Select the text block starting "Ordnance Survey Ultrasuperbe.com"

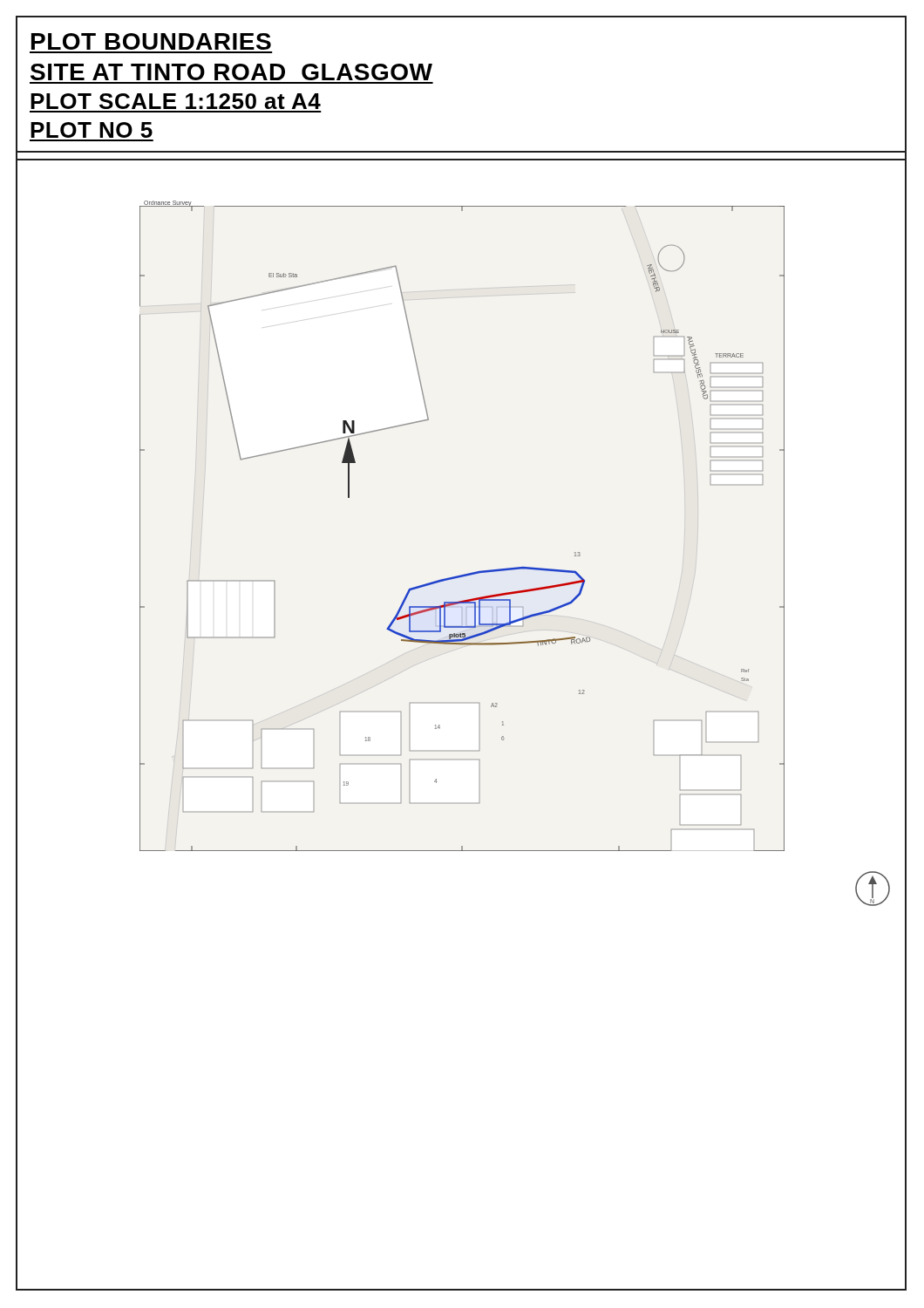tap(168, 207)
